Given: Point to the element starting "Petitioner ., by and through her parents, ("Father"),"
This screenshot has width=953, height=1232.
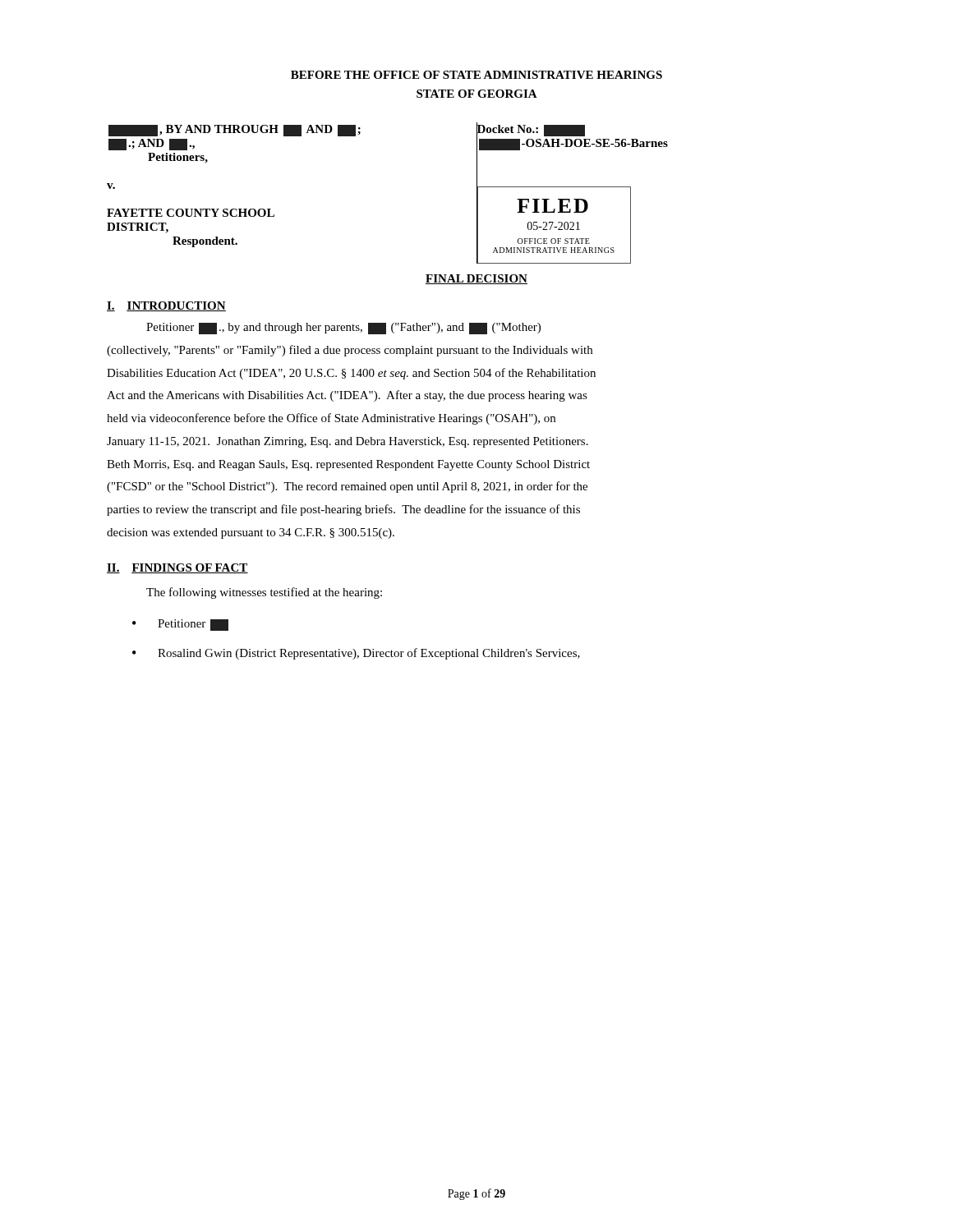Looking at the screenshot, I should pyautogui.click(x=344, y=327).
